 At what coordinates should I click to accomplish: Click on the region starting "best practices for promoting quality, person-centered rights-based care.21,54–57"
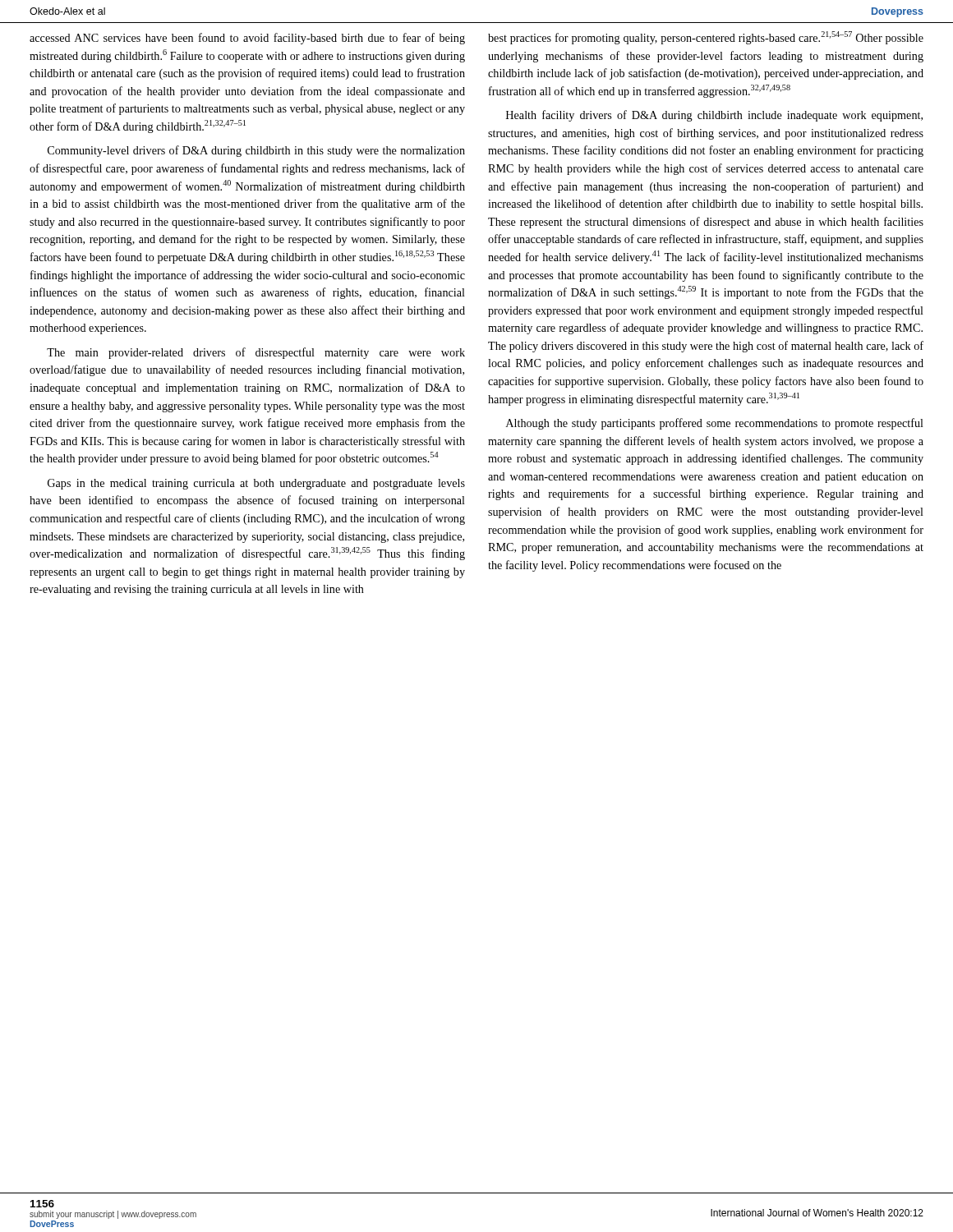(x=706, y=302)
